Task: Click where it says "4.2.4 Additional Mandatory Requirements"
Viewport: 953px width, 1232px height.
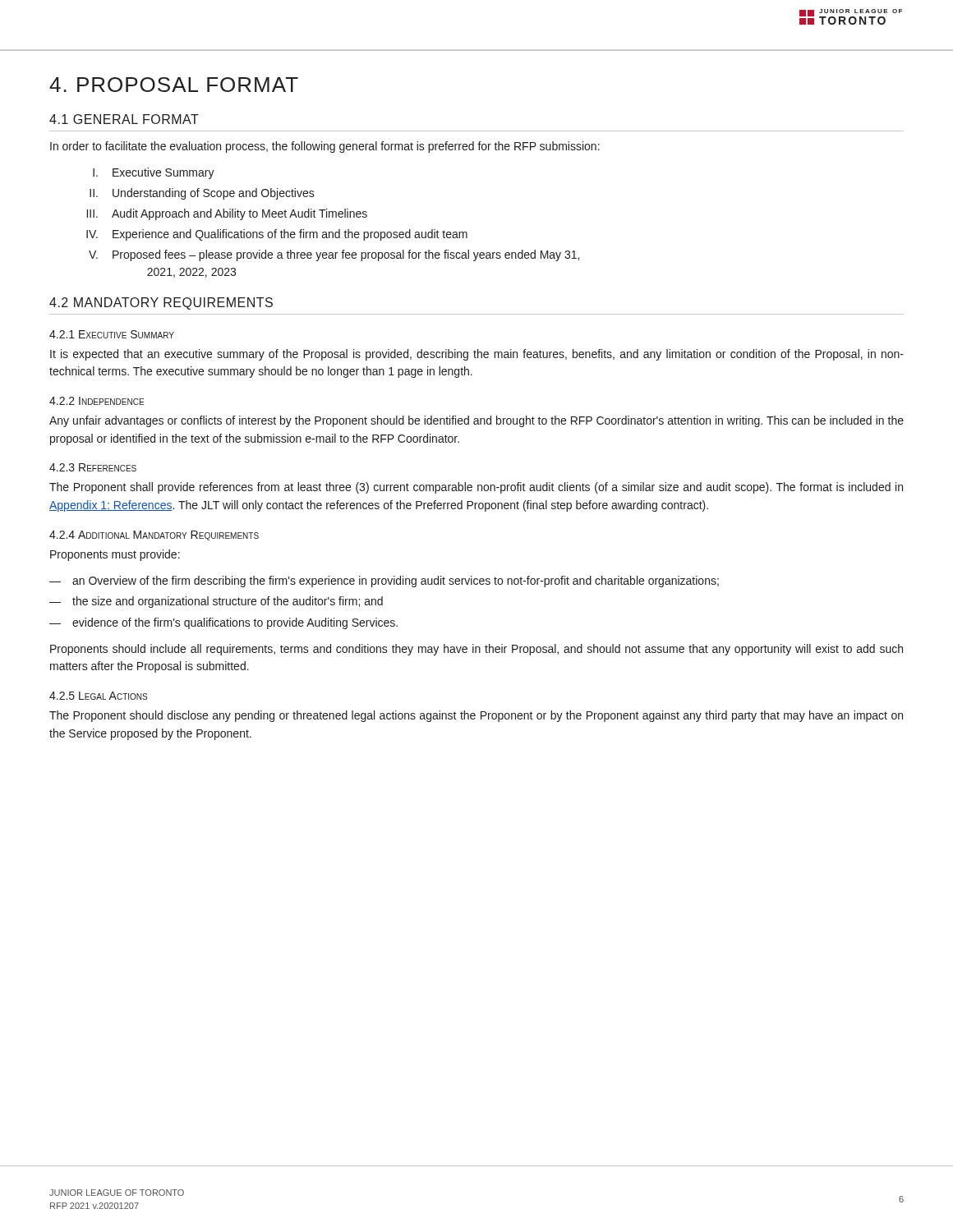Action: click(154, 536)
